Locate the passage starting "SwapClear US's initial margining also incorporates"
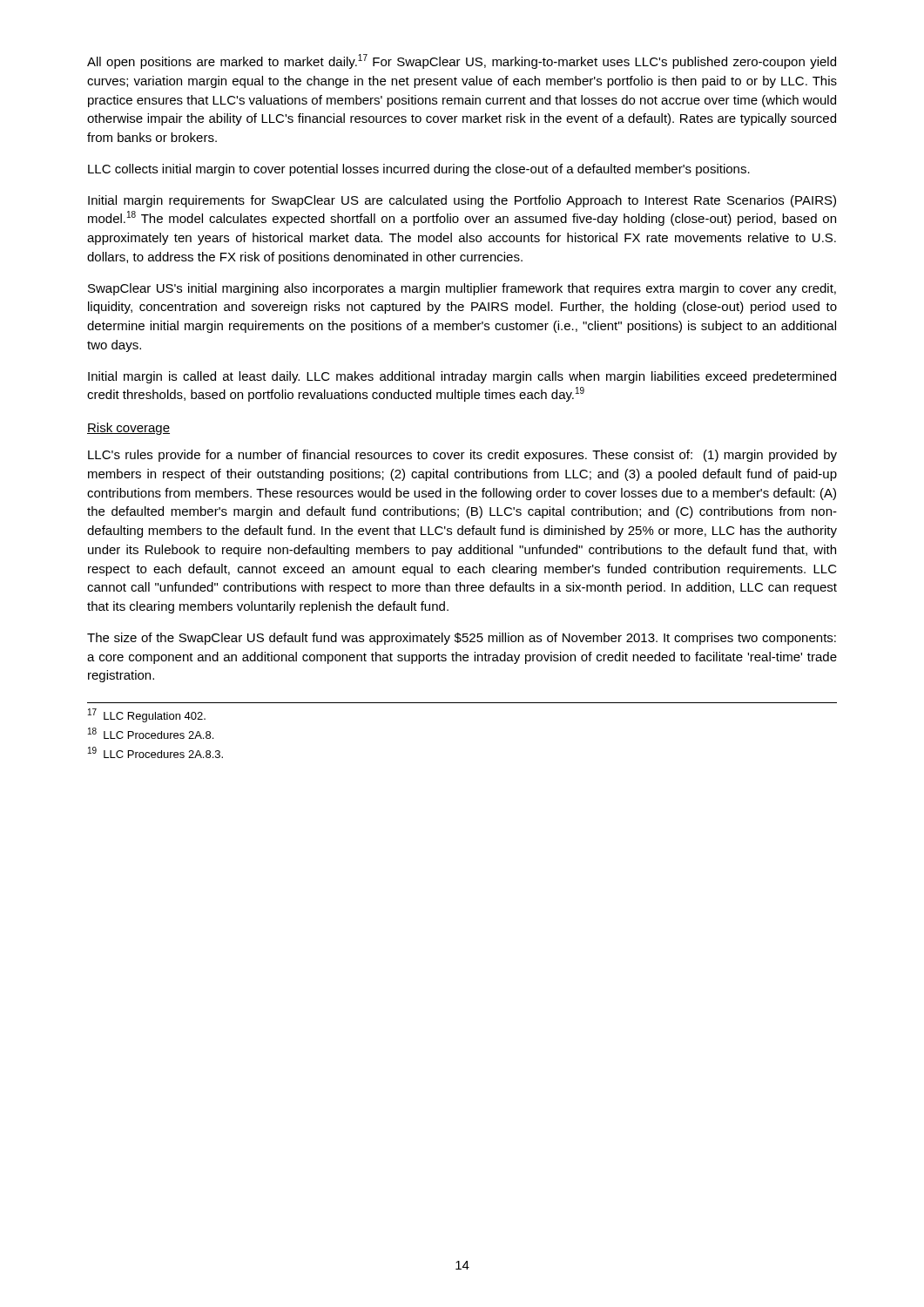Viewport: 924px width, 1307px height. 462,316
